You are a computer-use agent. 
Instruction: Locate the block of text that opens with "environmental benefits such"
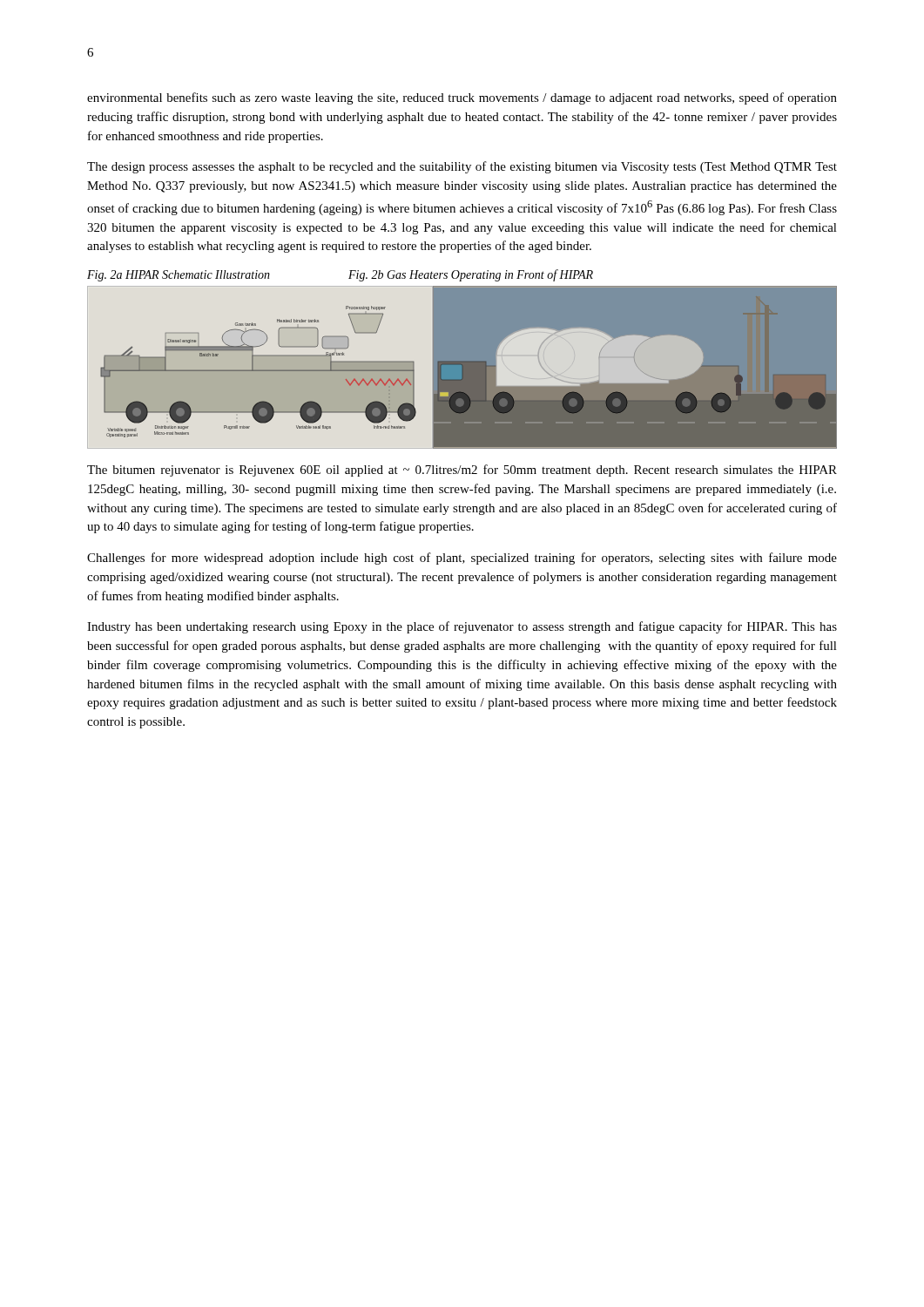[462, 117]
